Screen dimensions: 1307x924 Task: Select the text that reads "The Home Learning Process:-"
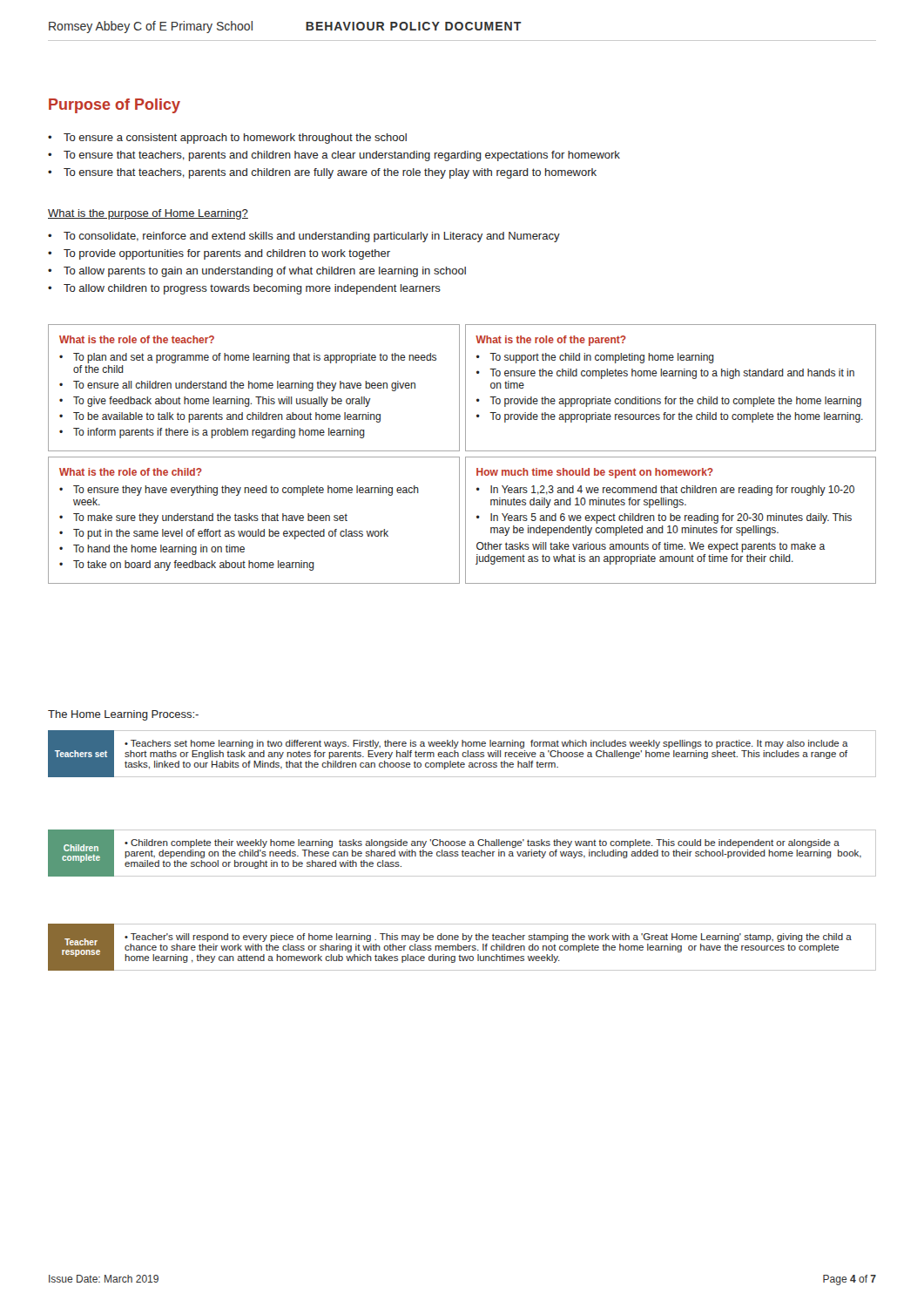123,714
